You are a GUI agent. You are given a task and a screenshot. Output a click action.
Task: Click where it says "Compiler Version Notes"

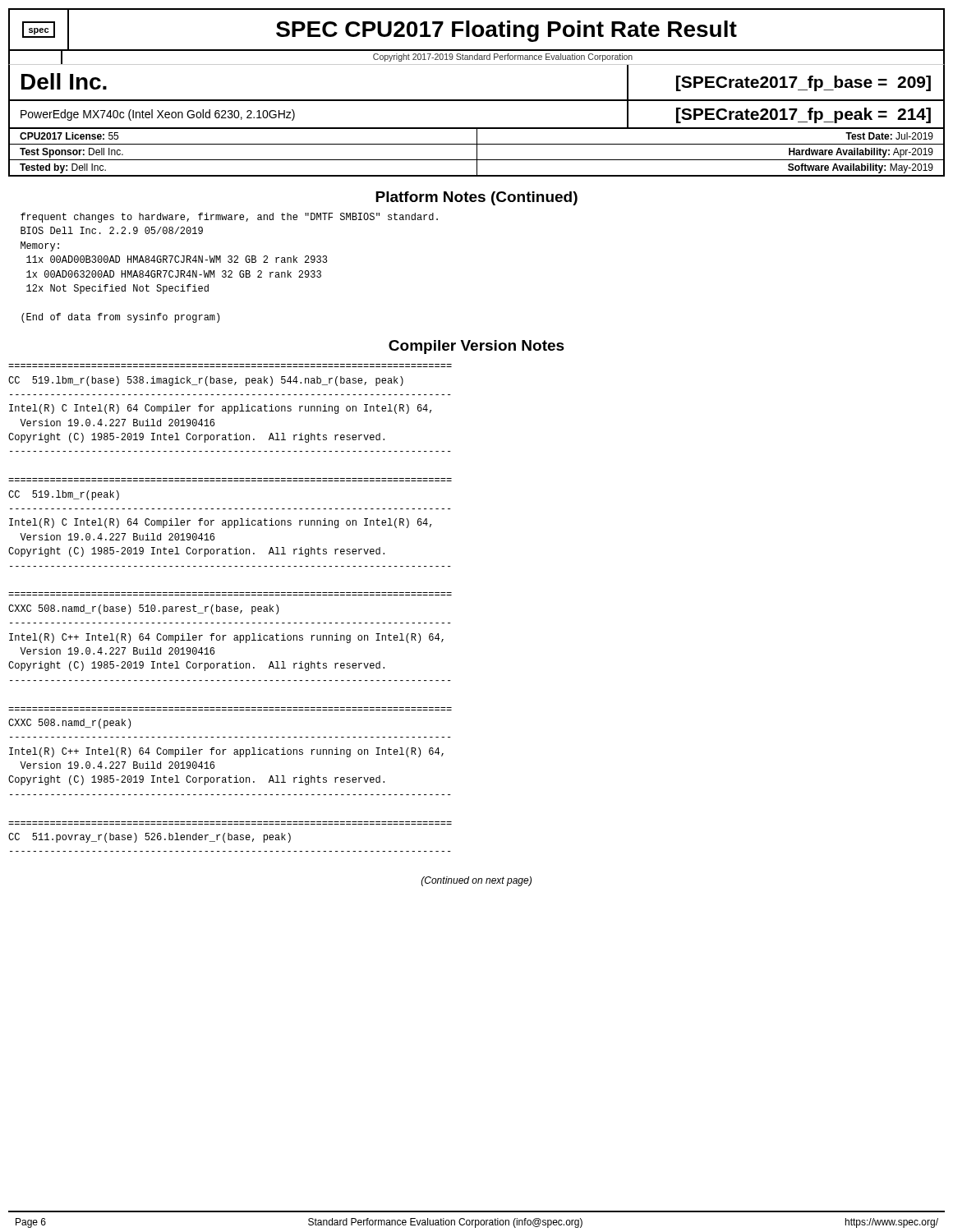476,345
